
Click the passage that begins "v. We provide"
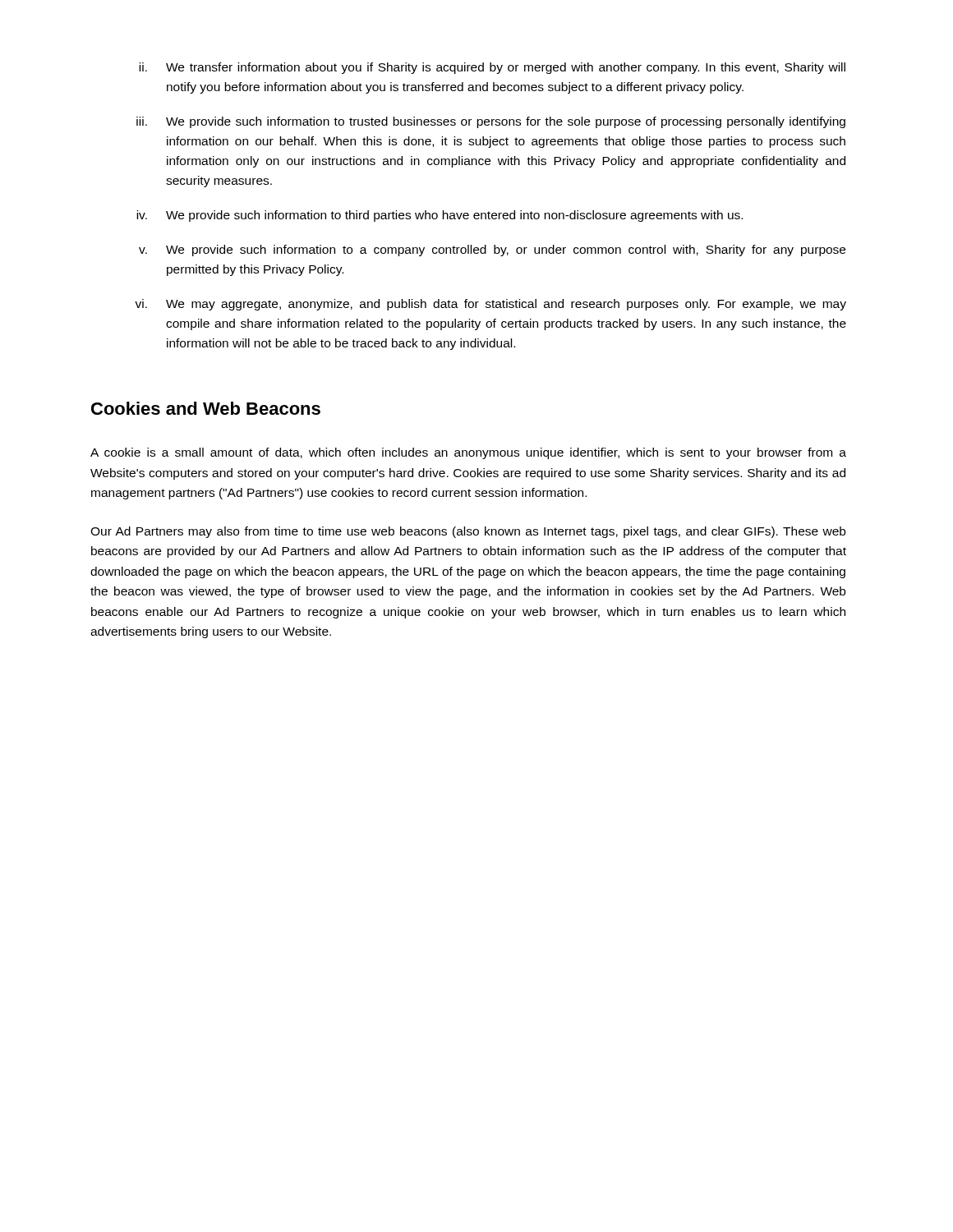(x=468, y=260)
